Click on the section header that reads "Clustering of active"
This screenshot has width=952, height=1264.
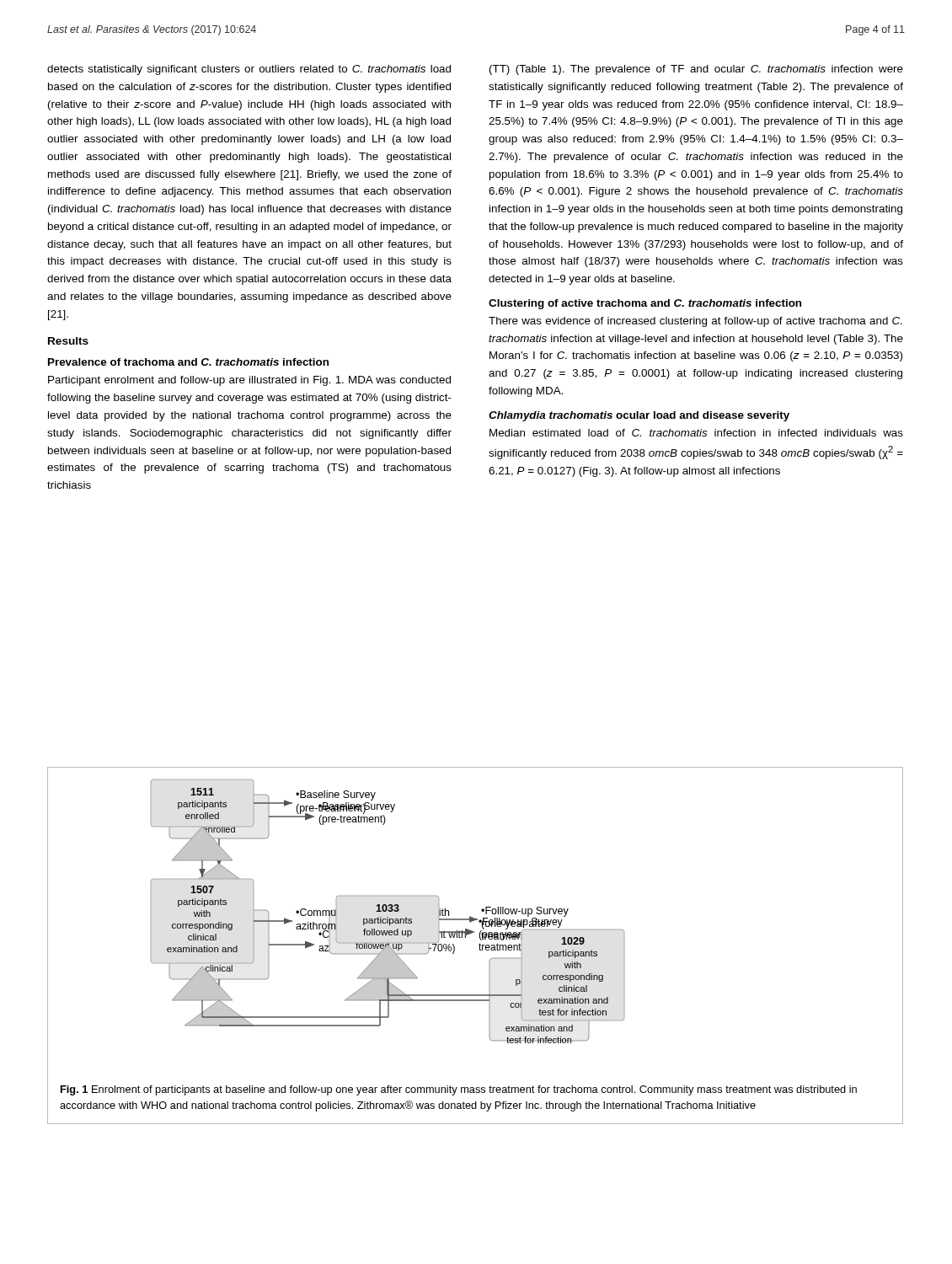click(x=645, y=303)
